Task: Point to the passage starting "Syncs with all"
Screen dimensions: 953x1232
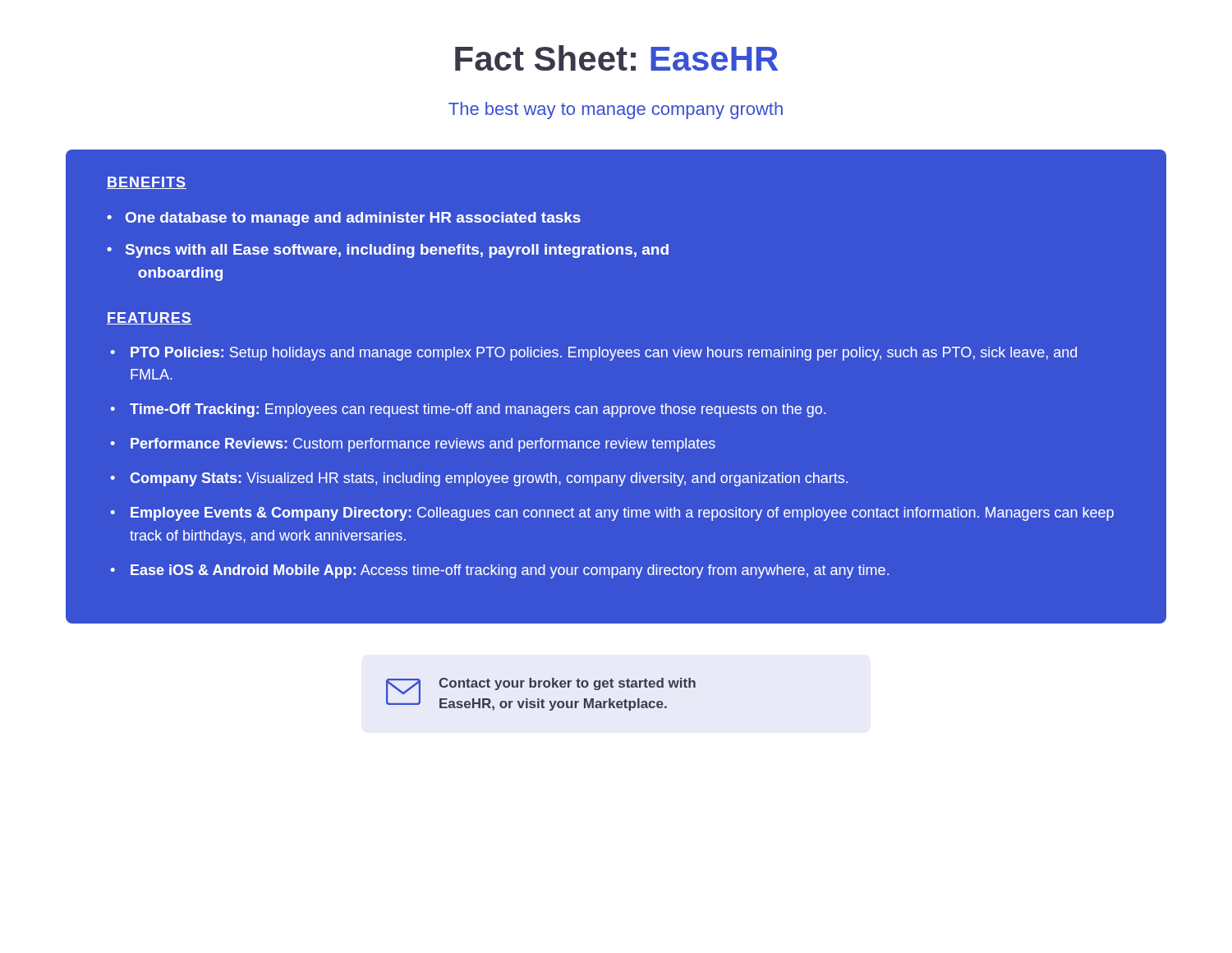Action: (397, 261)
